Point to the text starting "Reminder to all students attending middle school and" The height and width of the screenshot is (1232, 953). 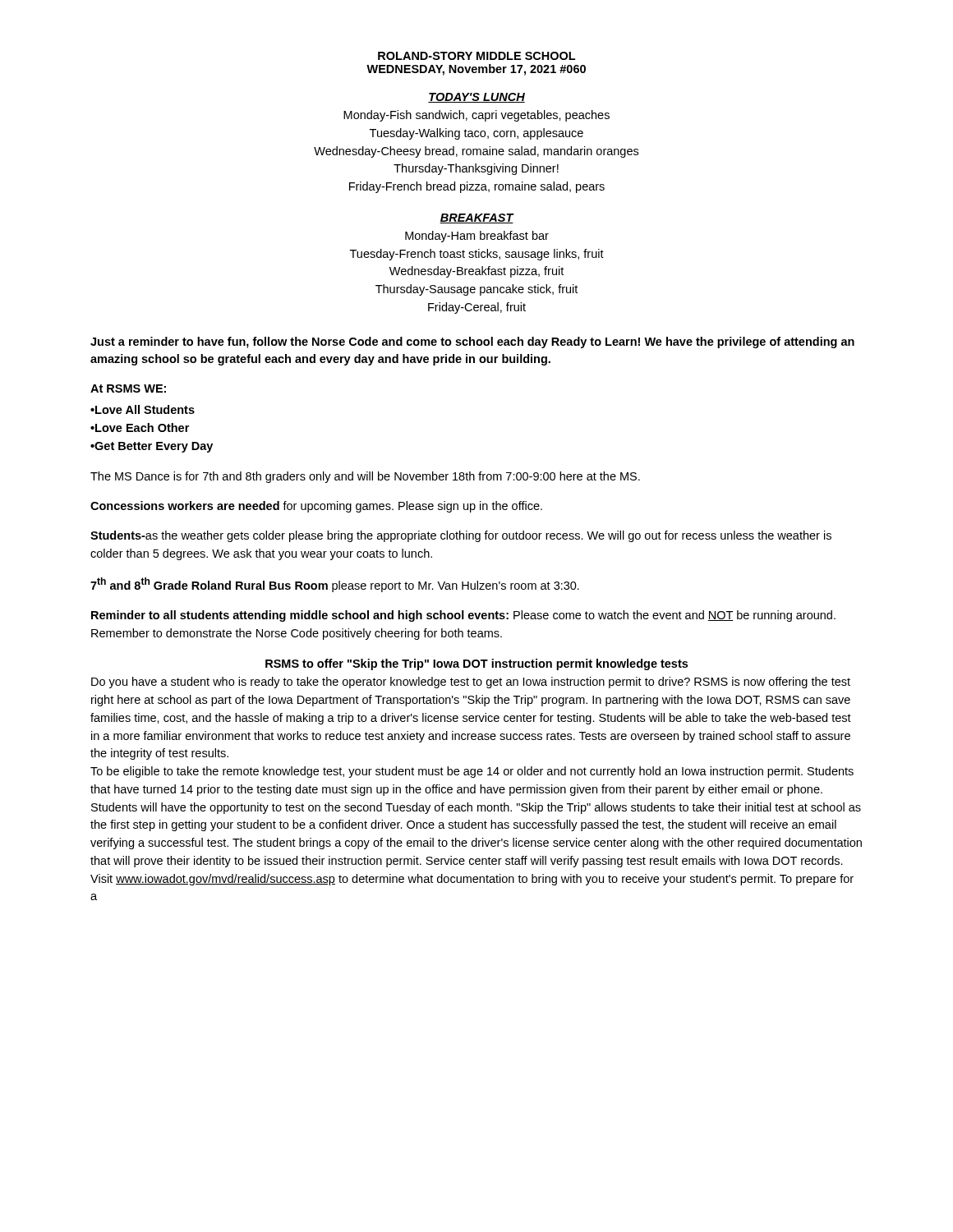tap(463, 624)
